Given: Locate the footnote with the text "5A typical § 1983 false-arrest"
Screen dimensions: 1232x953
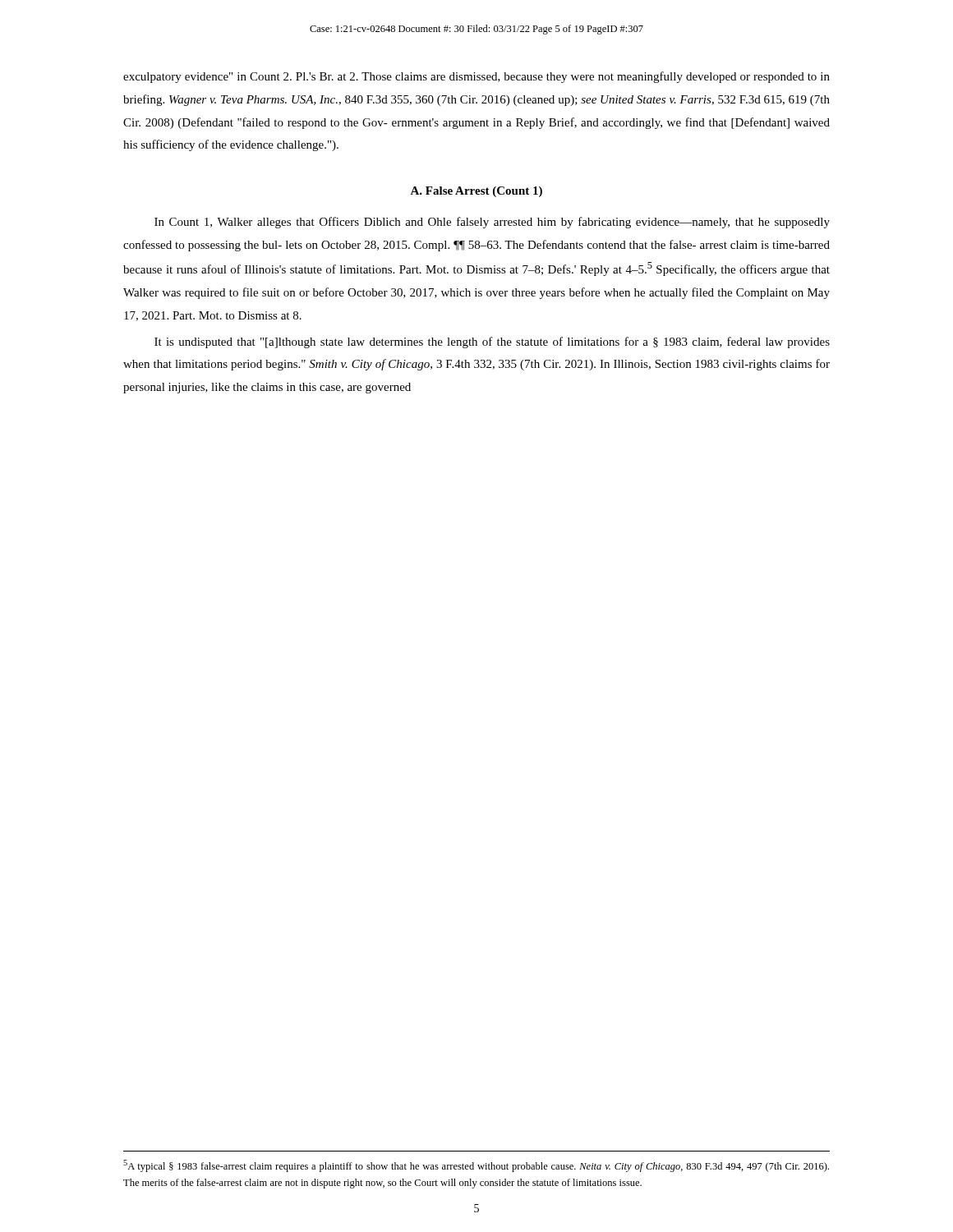Looking at the screenshot, I should pyautogui.click(x=476, y=1173).
